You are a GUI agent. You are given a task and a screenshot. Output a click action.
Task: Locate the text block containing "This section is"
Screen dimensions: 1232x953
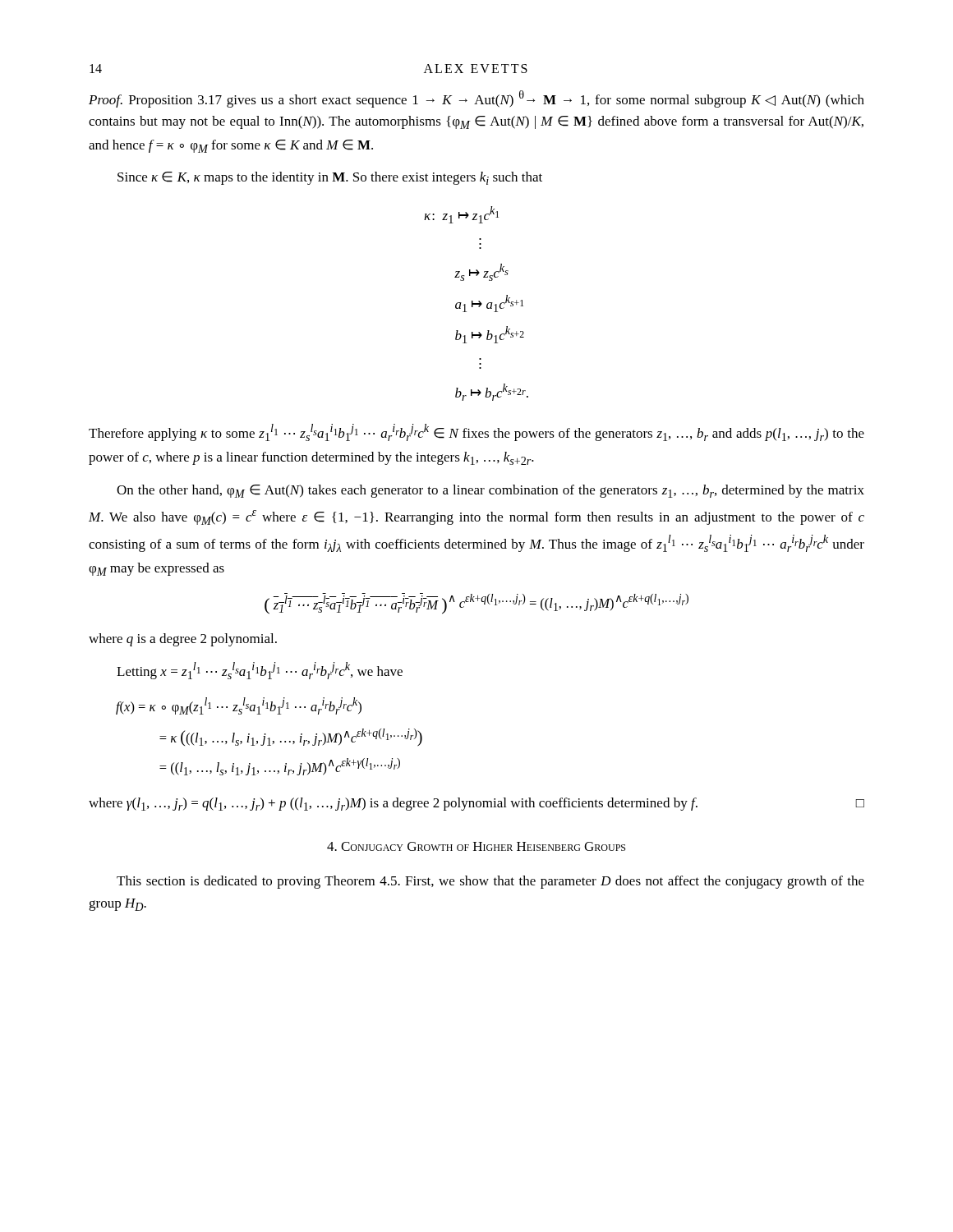[x=476, y=894]
